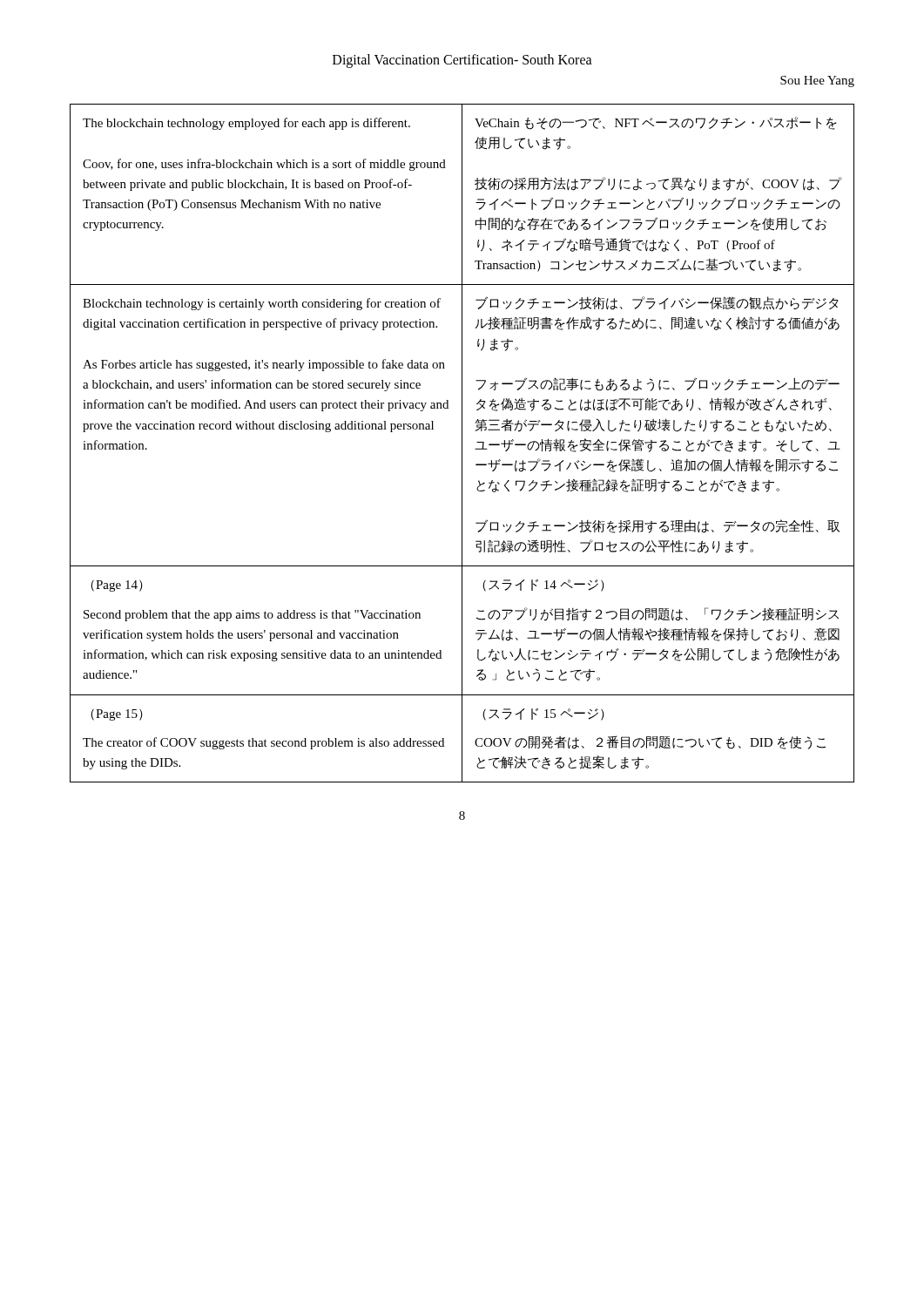
Task: Click on the table containing "Blockchain technology is certainly worth"
Action: coord(462,443)
